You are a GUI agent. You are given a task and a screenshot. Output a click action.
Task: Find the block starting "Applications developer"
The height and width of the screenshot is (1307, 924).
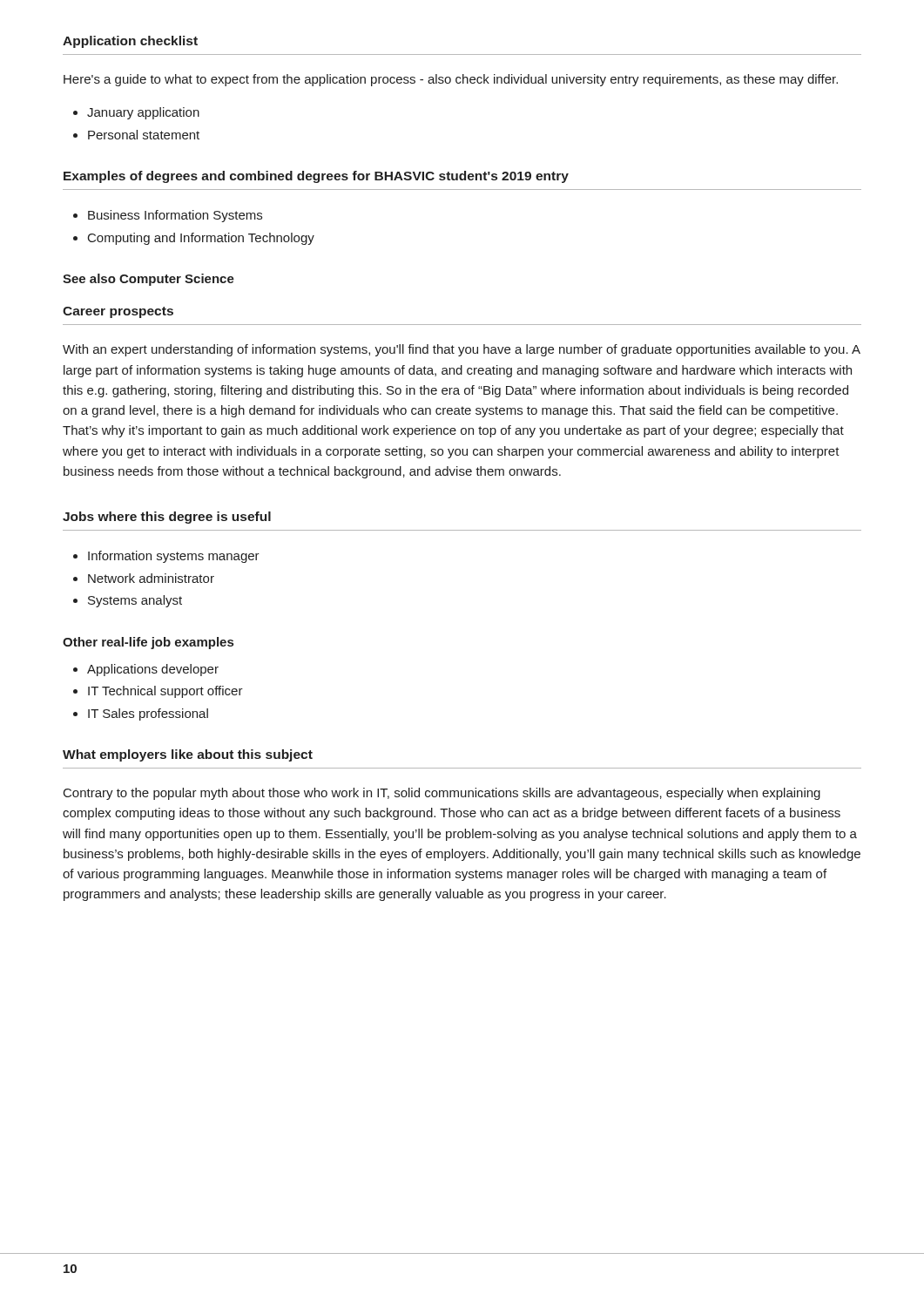[x=153, y=668]
